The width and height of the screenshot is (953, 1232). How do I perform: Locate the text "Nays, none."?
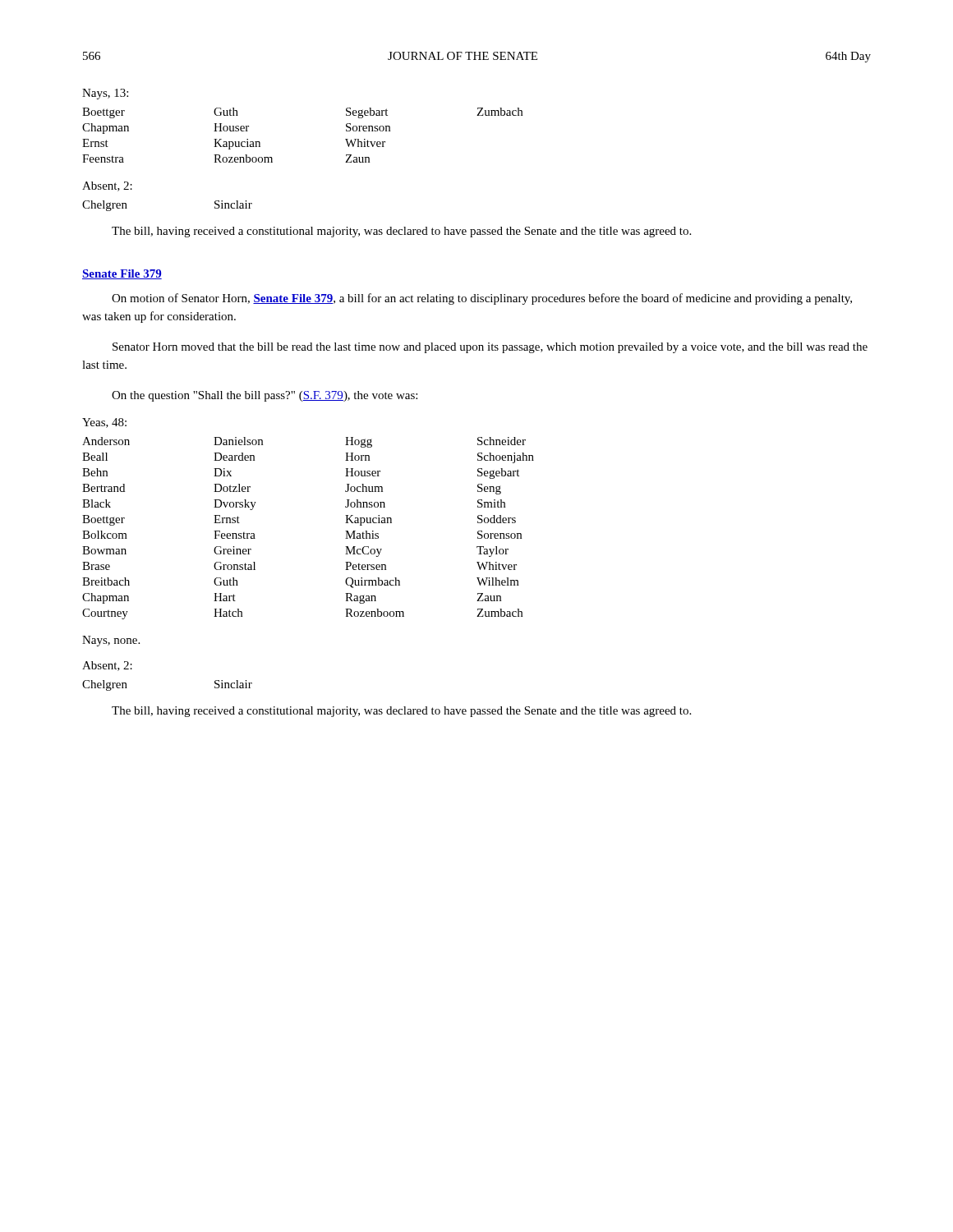point(111,640)
